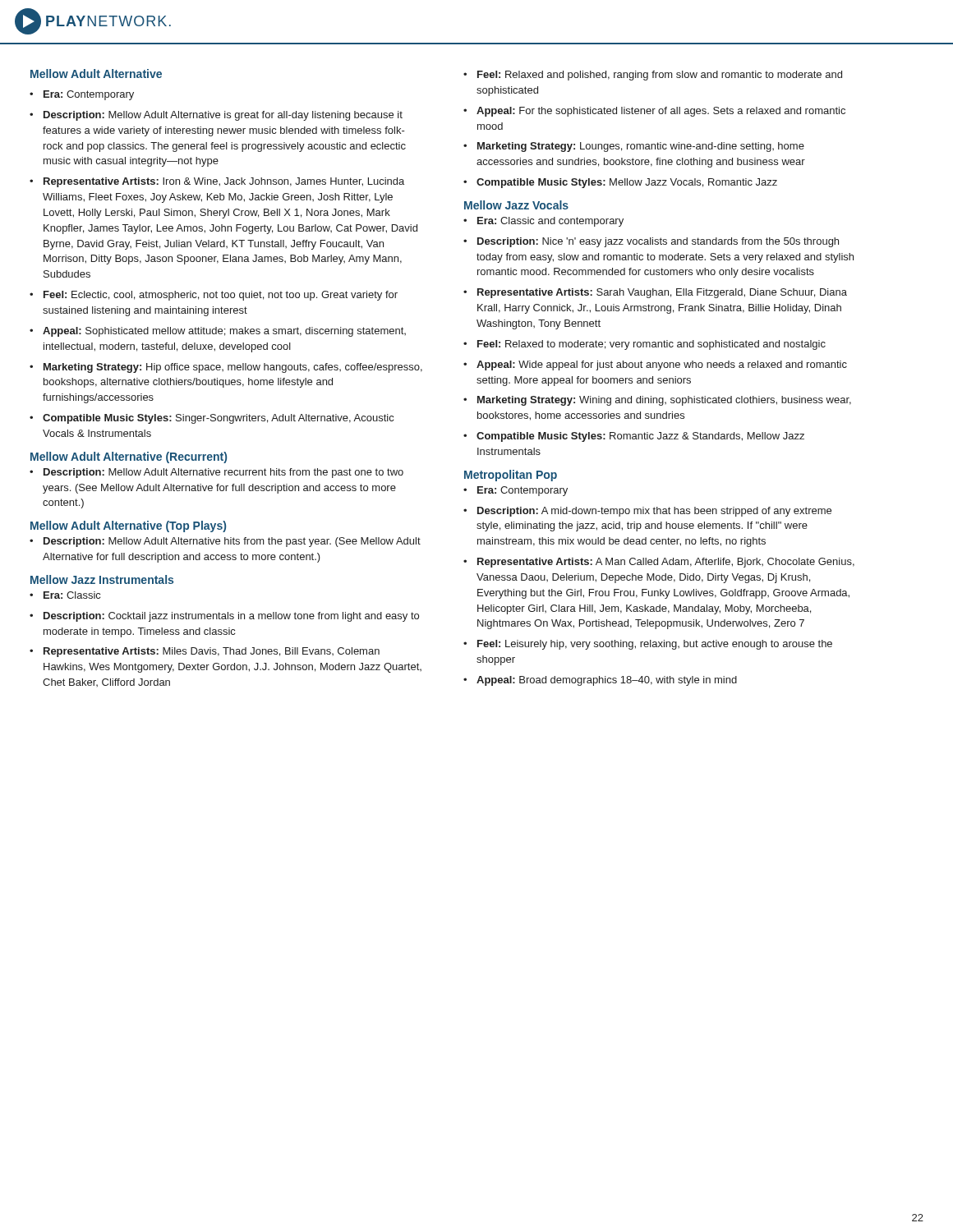
Task: Where does it say "Mellow Jazz Vocals"?
Action: 516,205
